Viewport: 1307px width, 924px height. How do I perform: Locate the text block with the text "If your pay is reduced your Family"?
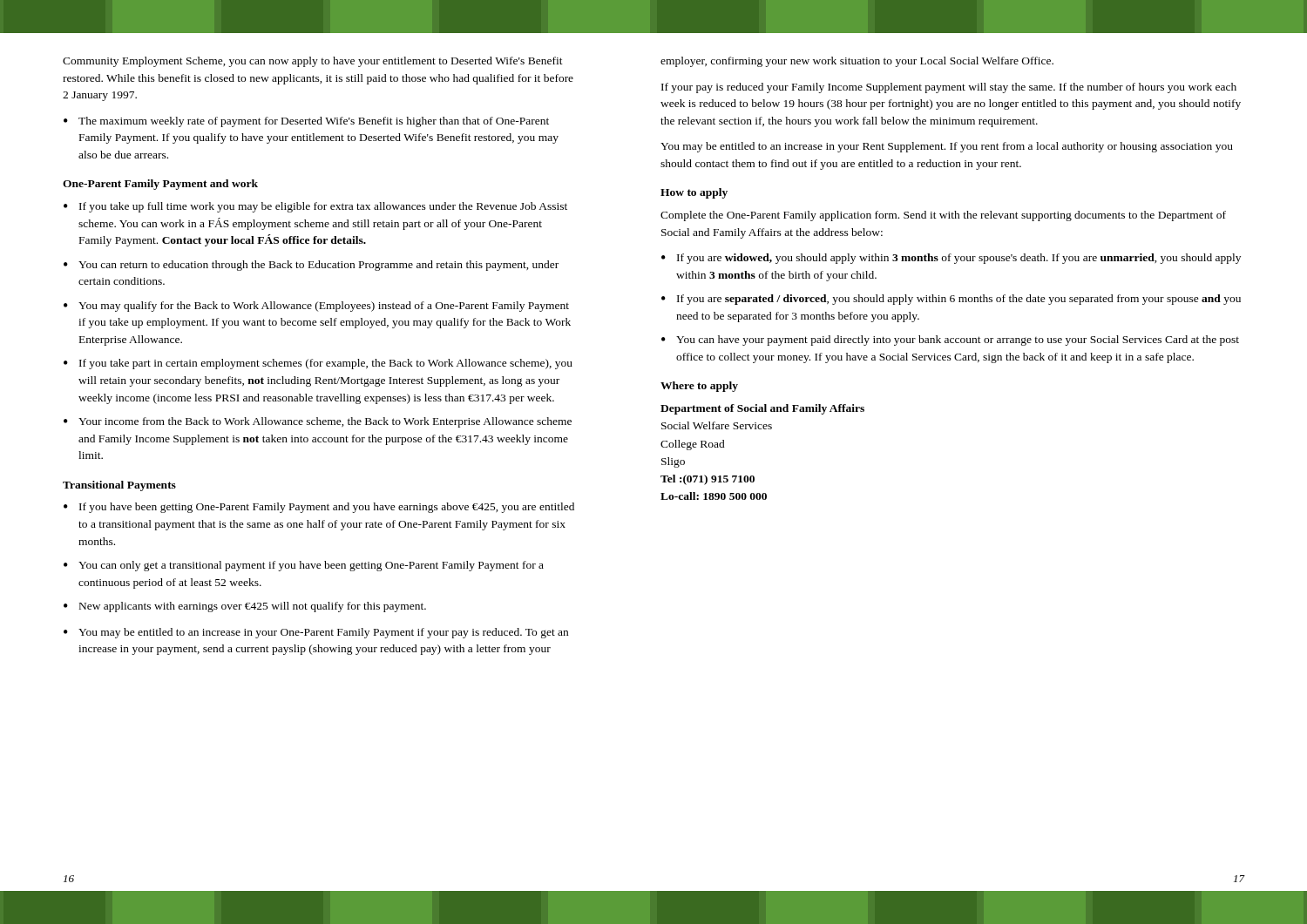(952, 104)
